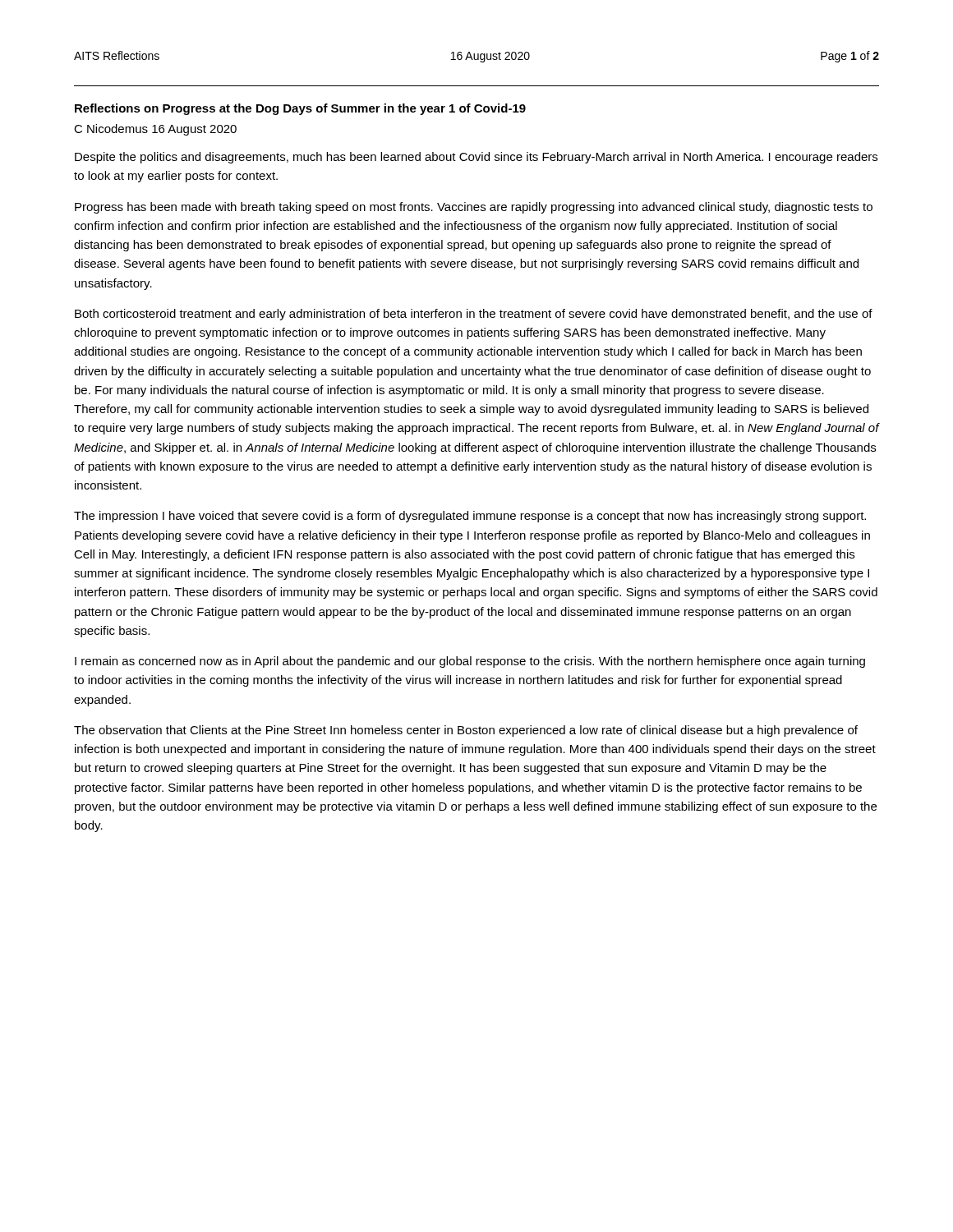This screenshot has width=953, height=1232.
Task: Select the block starting "Progress has been"
Action: click(x=473, y=244)
